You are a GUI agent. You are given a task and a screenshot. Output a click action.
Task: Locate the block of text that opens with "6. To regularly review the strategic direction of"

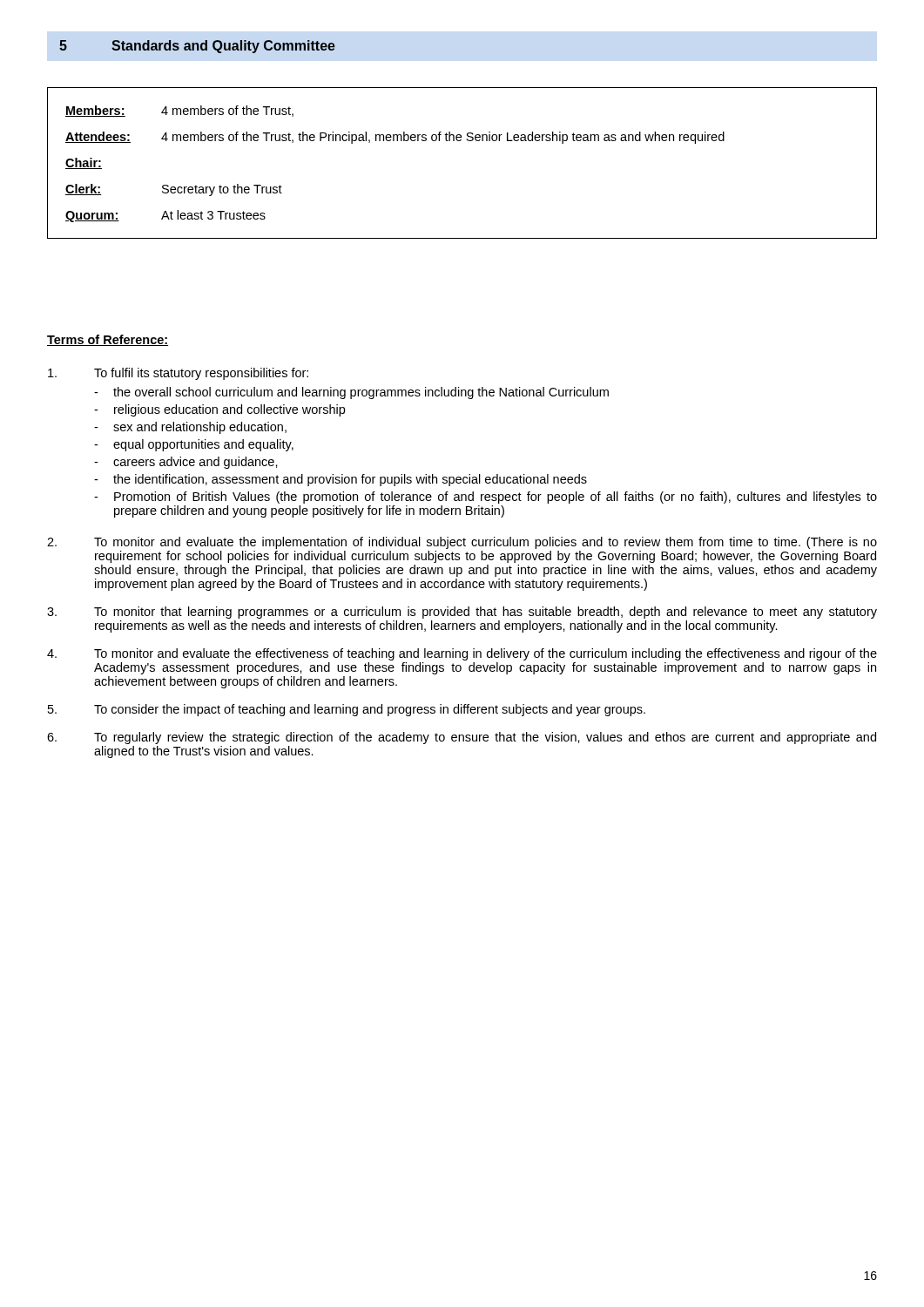tap(462, 744)
